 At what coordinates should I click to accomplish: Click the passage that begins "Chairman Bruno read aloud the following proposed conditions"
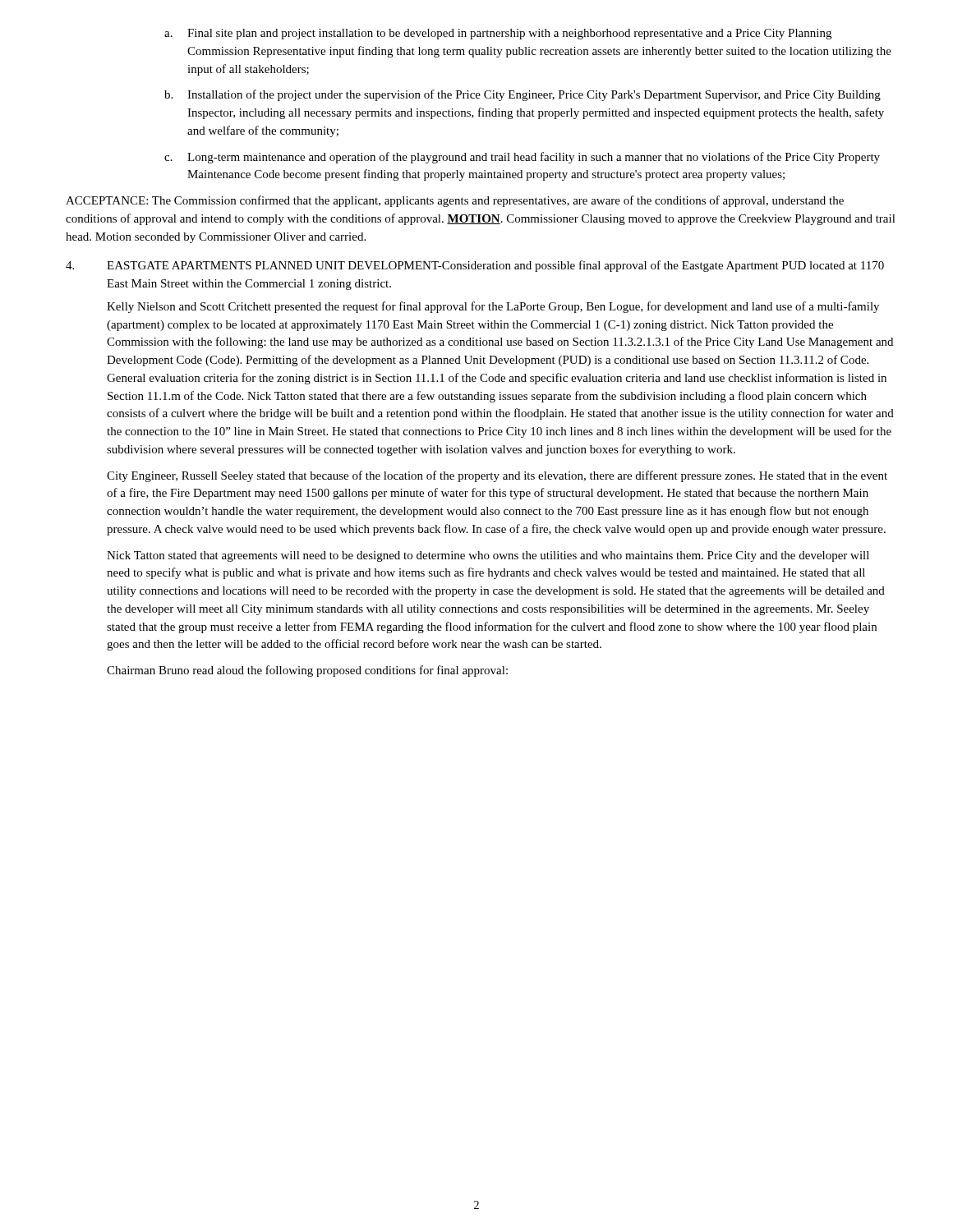pyautogui.click(x=308, y=670)
